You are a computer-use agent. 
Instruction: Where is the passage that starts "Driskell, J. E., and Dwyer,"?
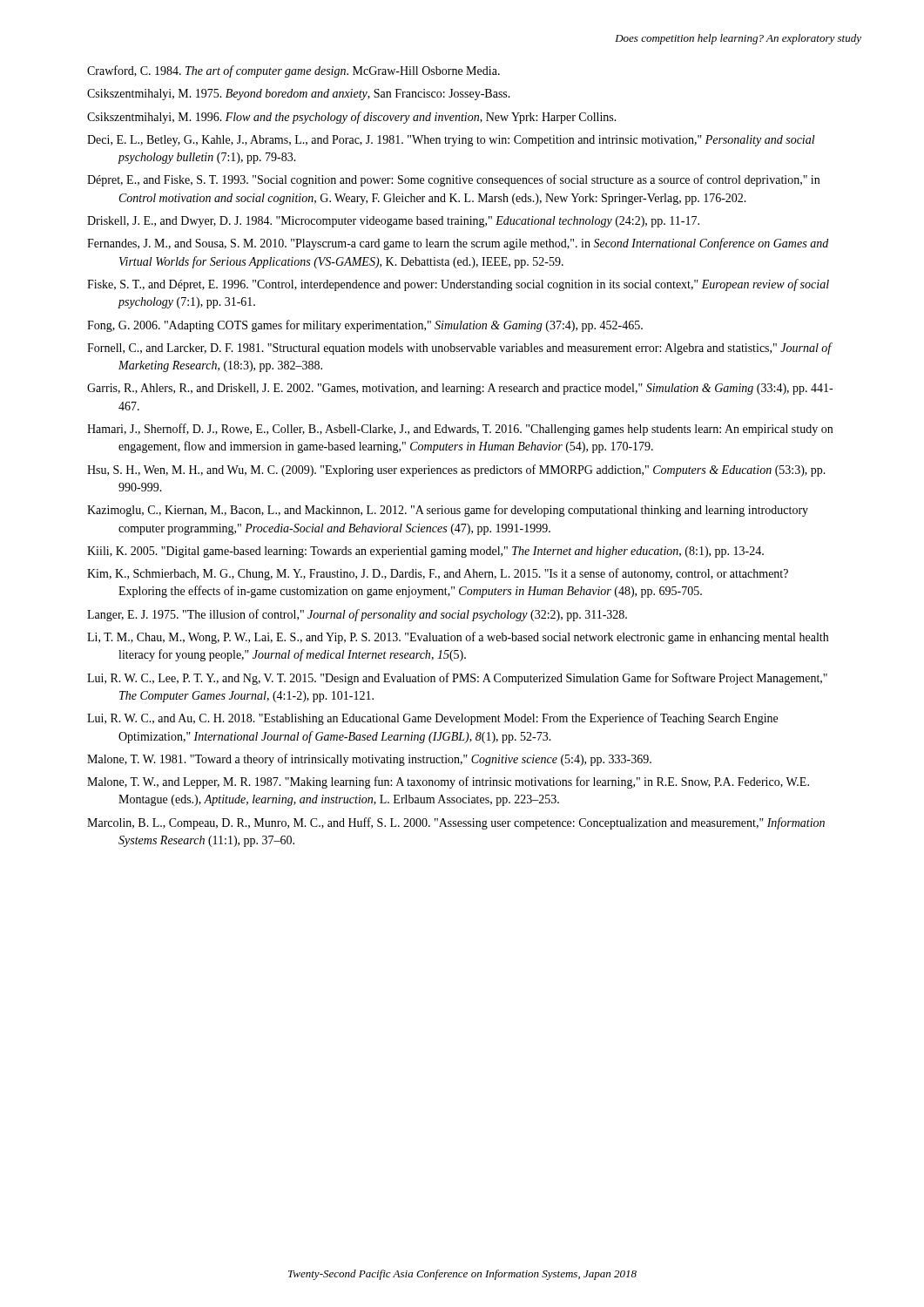(394, 221)
